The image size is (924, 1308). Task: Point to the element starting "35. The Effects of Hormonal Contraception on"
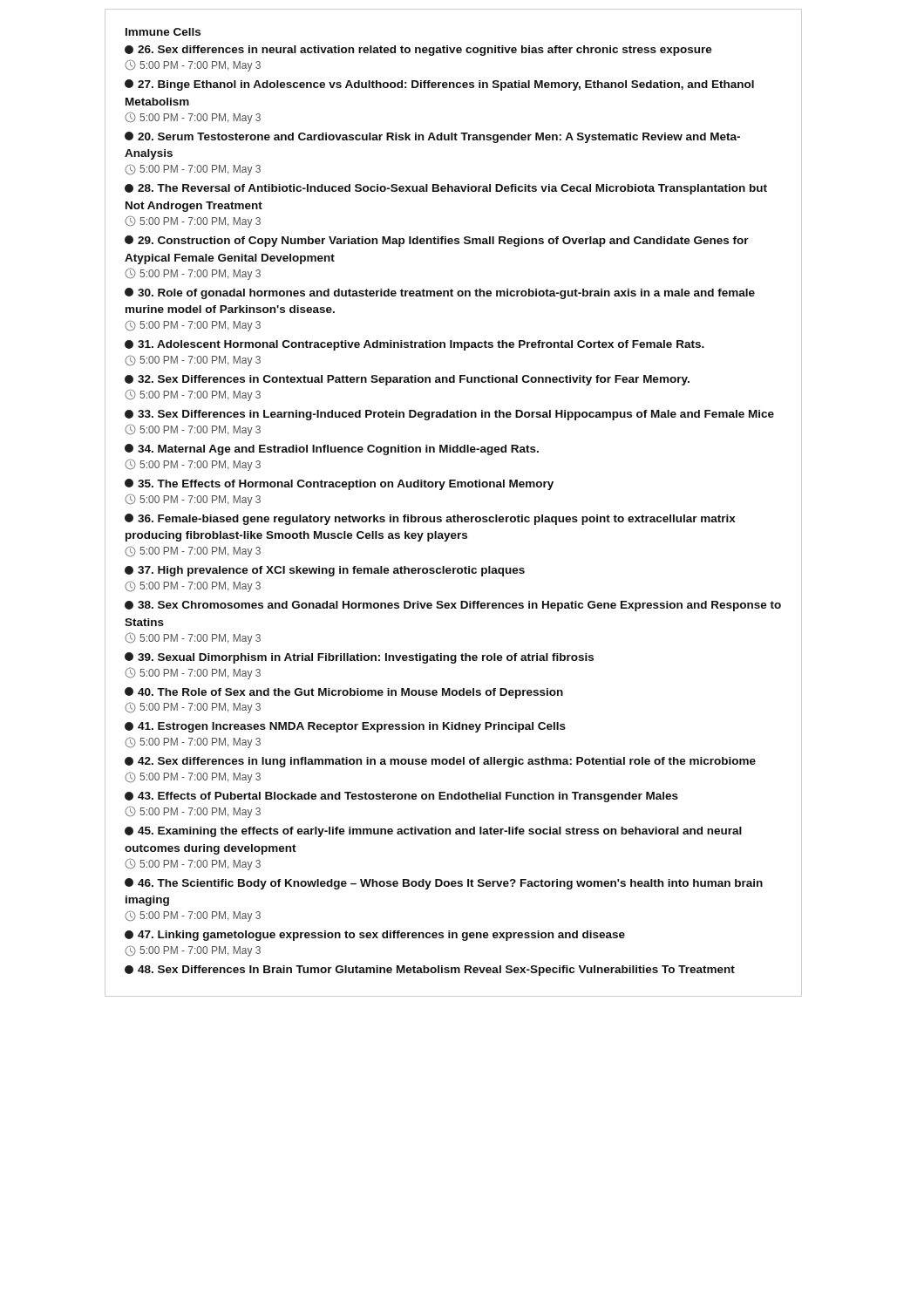453,490
